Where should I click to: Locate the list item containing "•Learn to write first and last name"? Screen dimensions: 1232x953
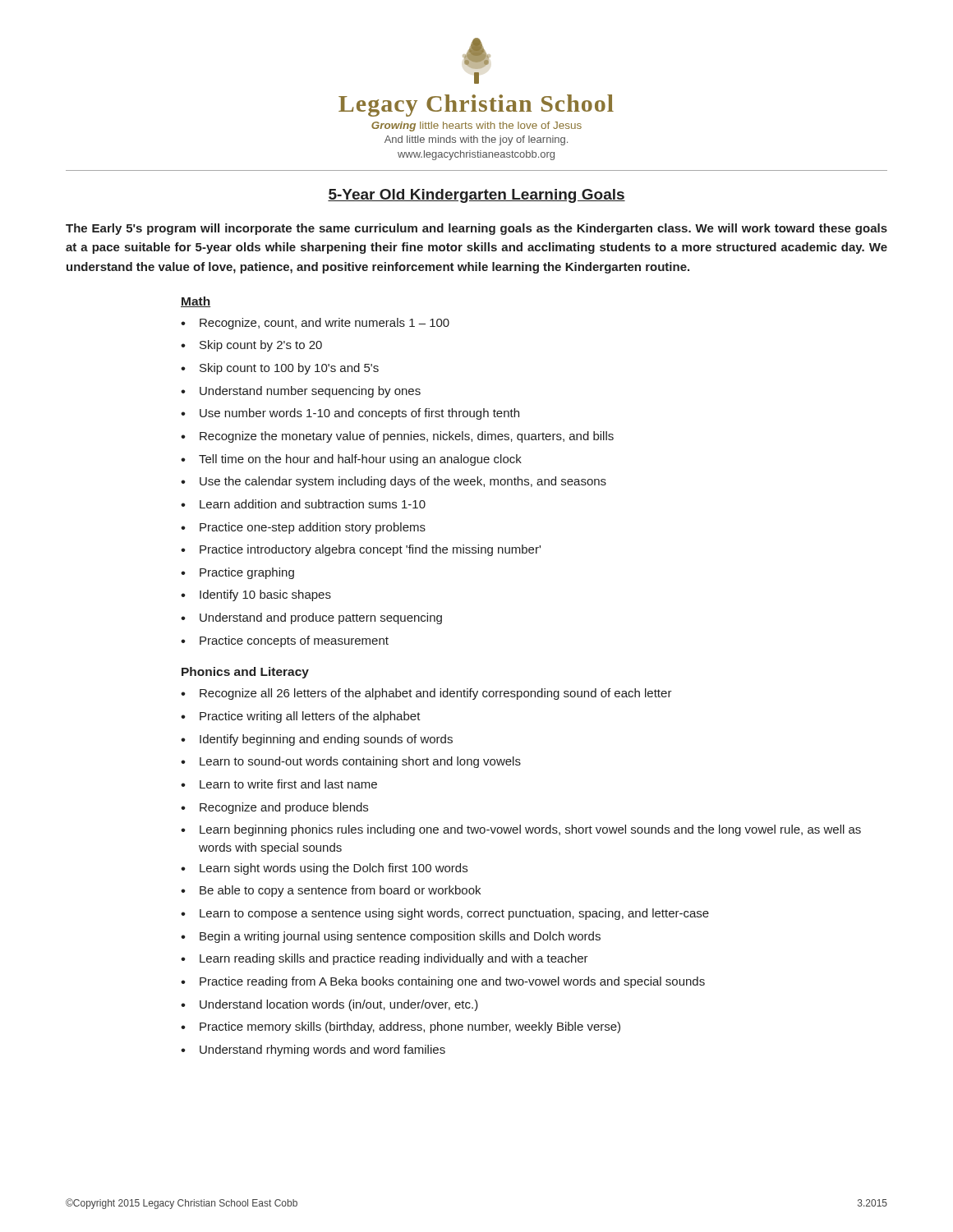coord(279,784)
